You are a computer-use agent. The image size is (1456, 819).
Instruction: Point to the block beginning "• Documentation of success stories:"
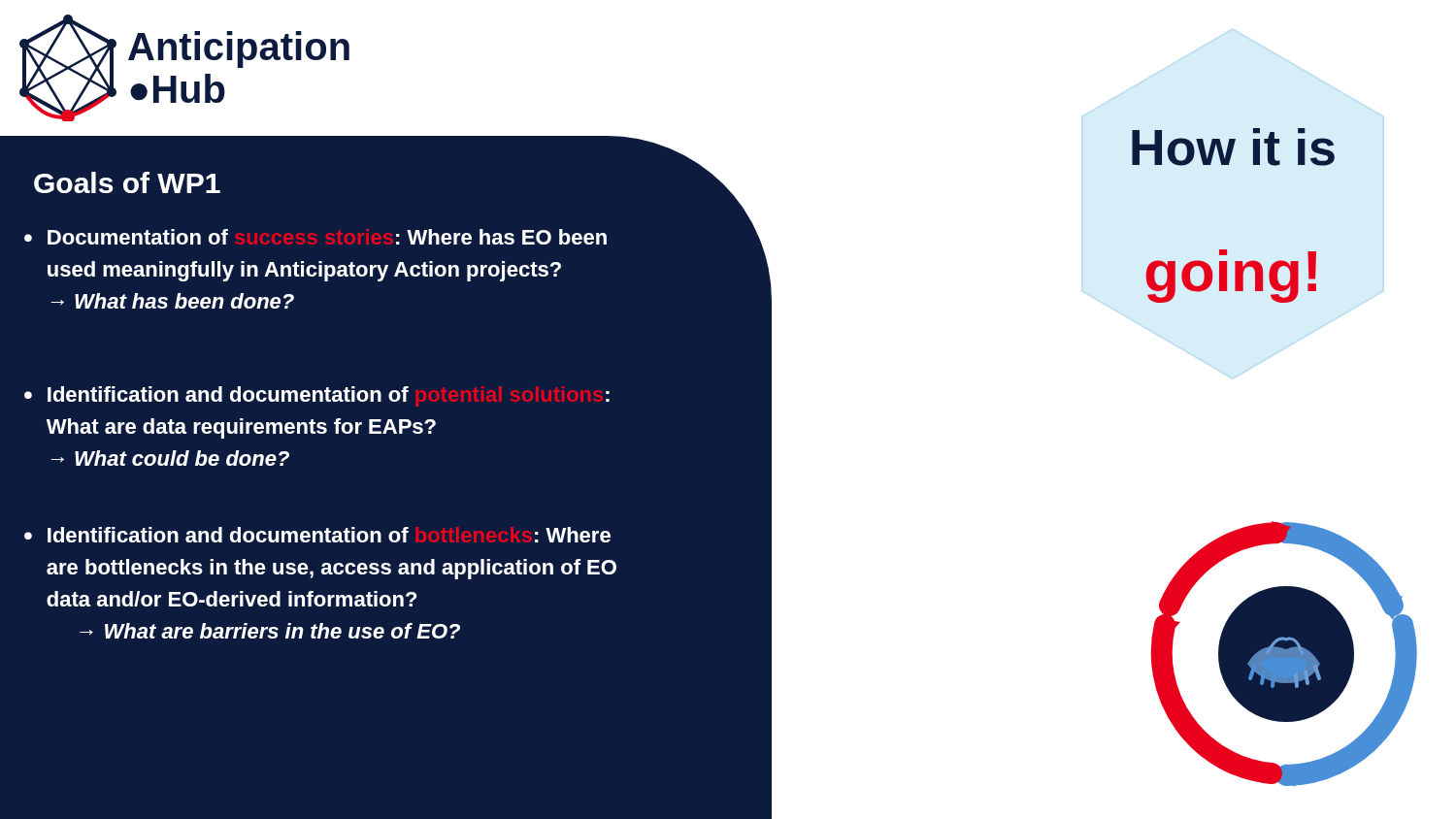(x=316, y=269)
